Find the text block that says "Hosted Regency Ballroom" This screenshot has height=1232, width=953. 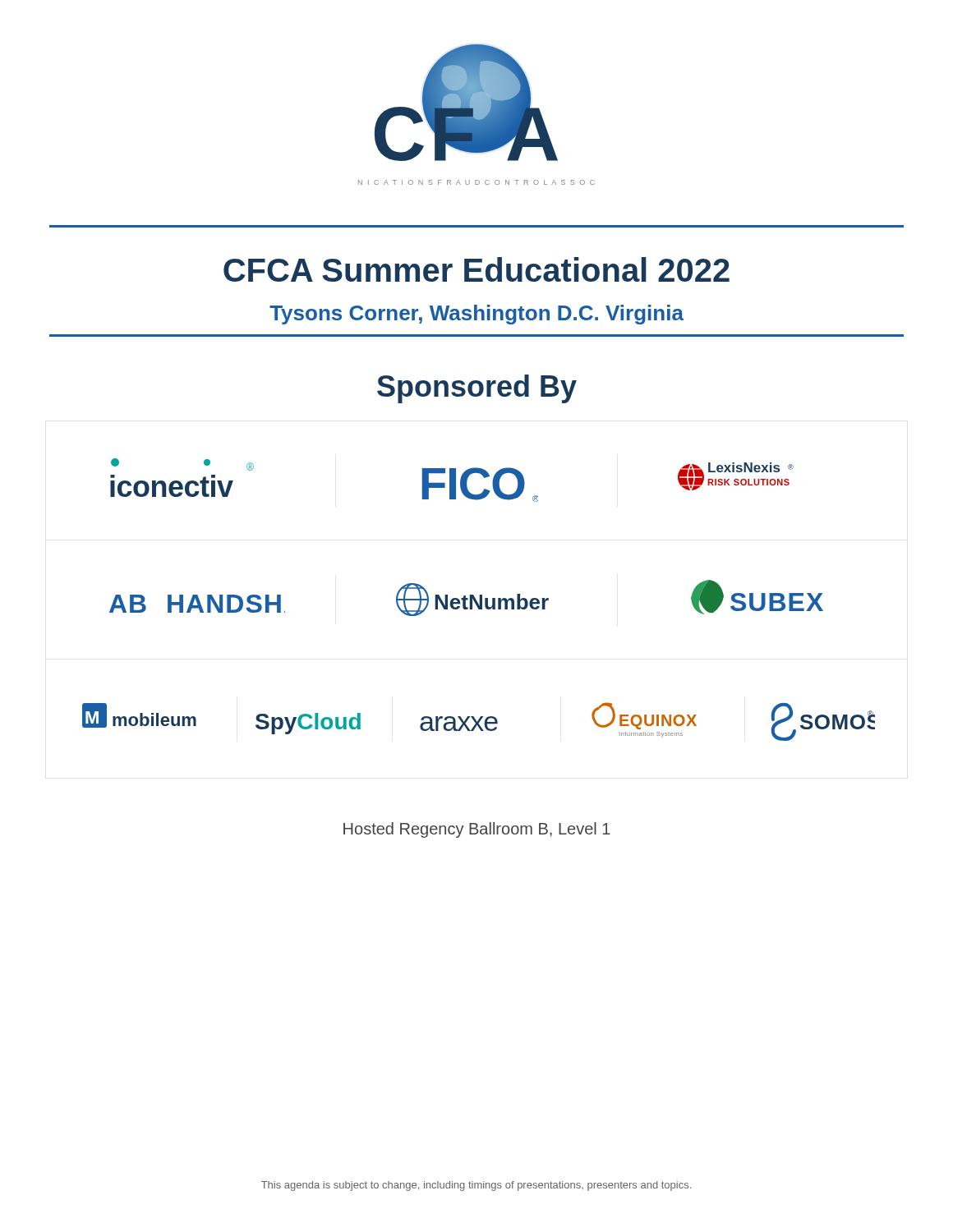click(x=476, y=829)
